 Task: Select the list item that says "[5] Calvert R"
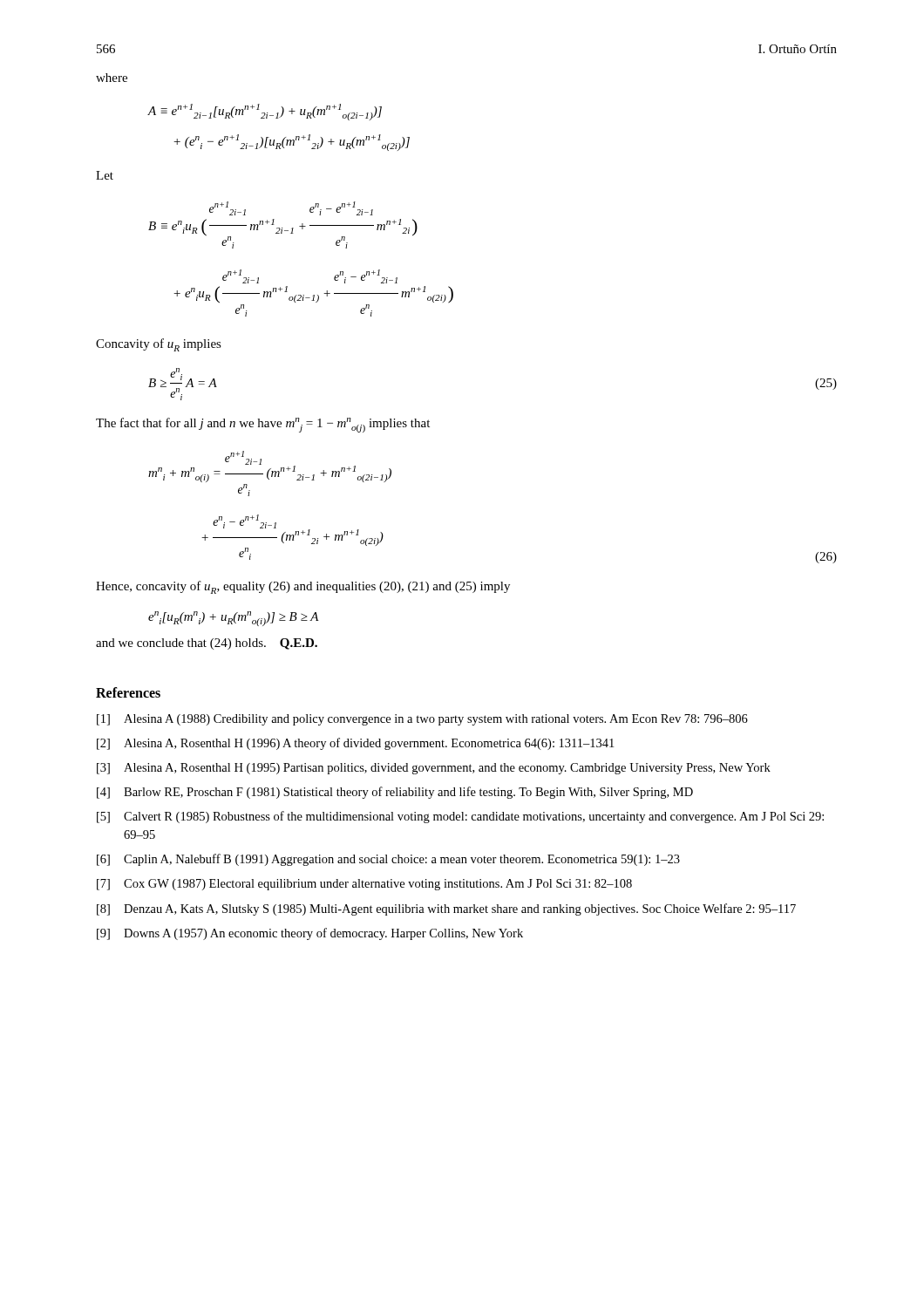(x=466, y=826)
